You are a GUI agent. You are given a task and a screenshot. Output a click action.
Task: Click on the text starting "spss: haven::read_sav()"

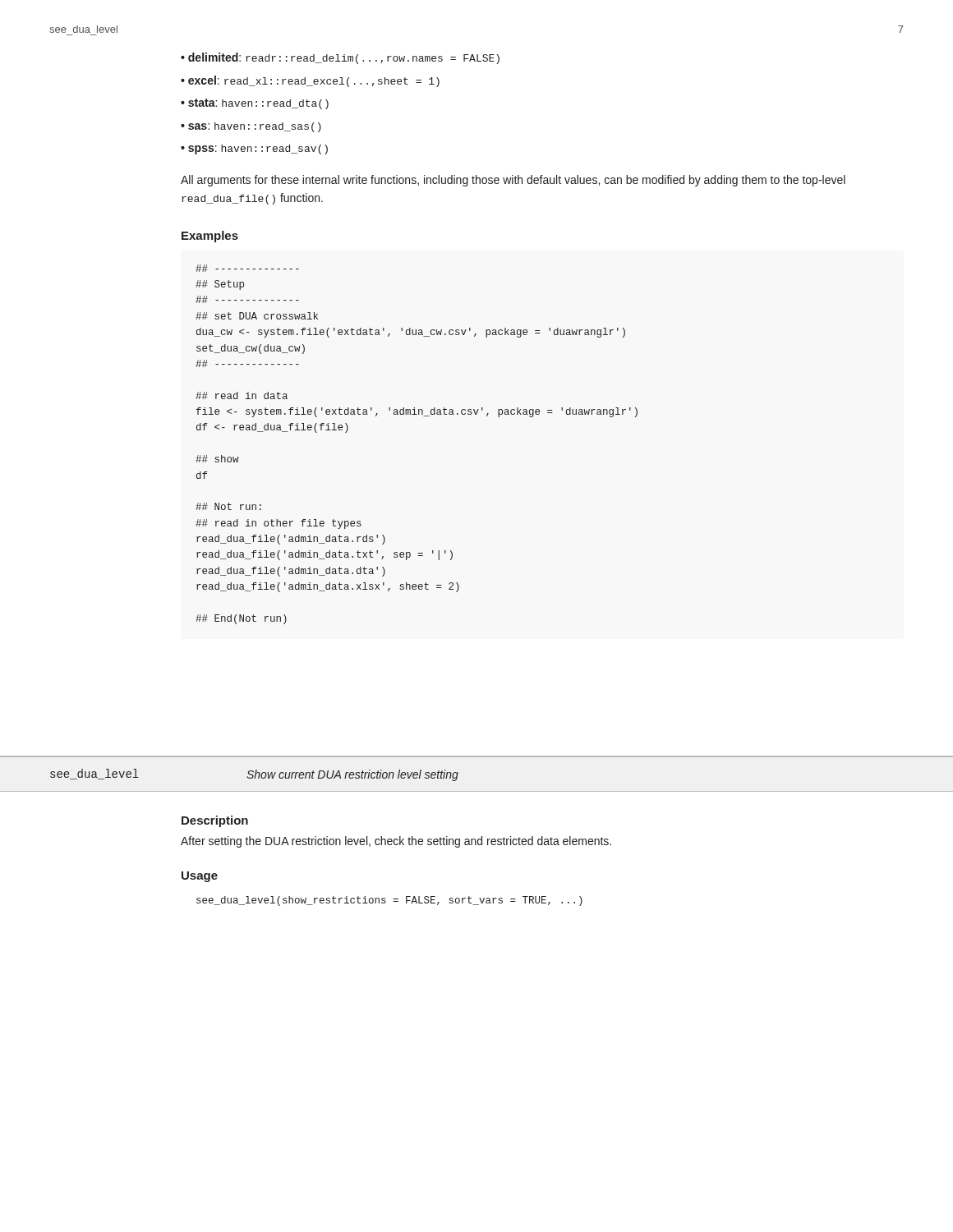pyautogui.click(x=259, y=148)
